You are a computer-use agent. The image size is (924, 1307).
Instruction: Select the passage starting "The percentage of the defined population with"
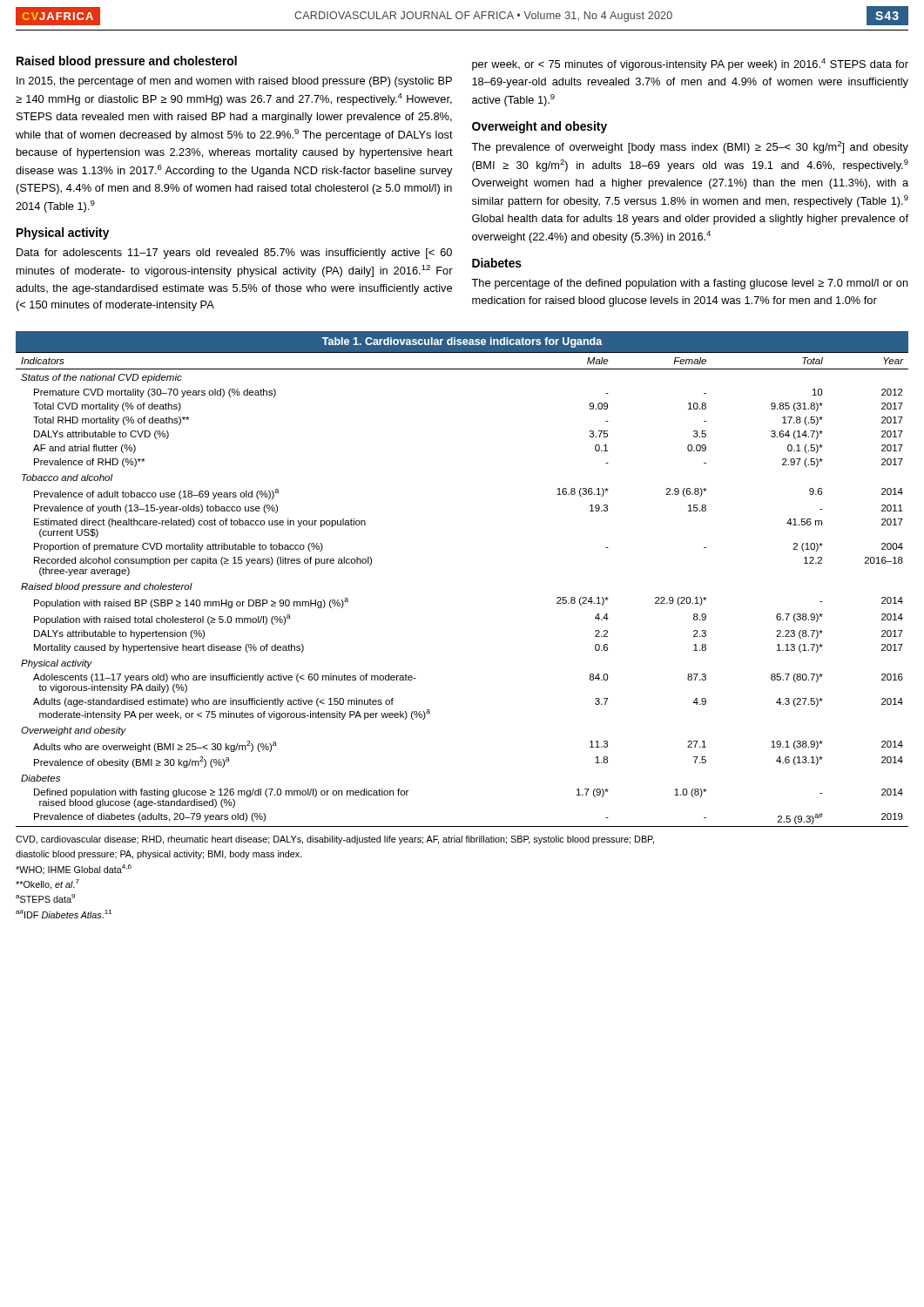pyautogui.click(x=690, y=291)
